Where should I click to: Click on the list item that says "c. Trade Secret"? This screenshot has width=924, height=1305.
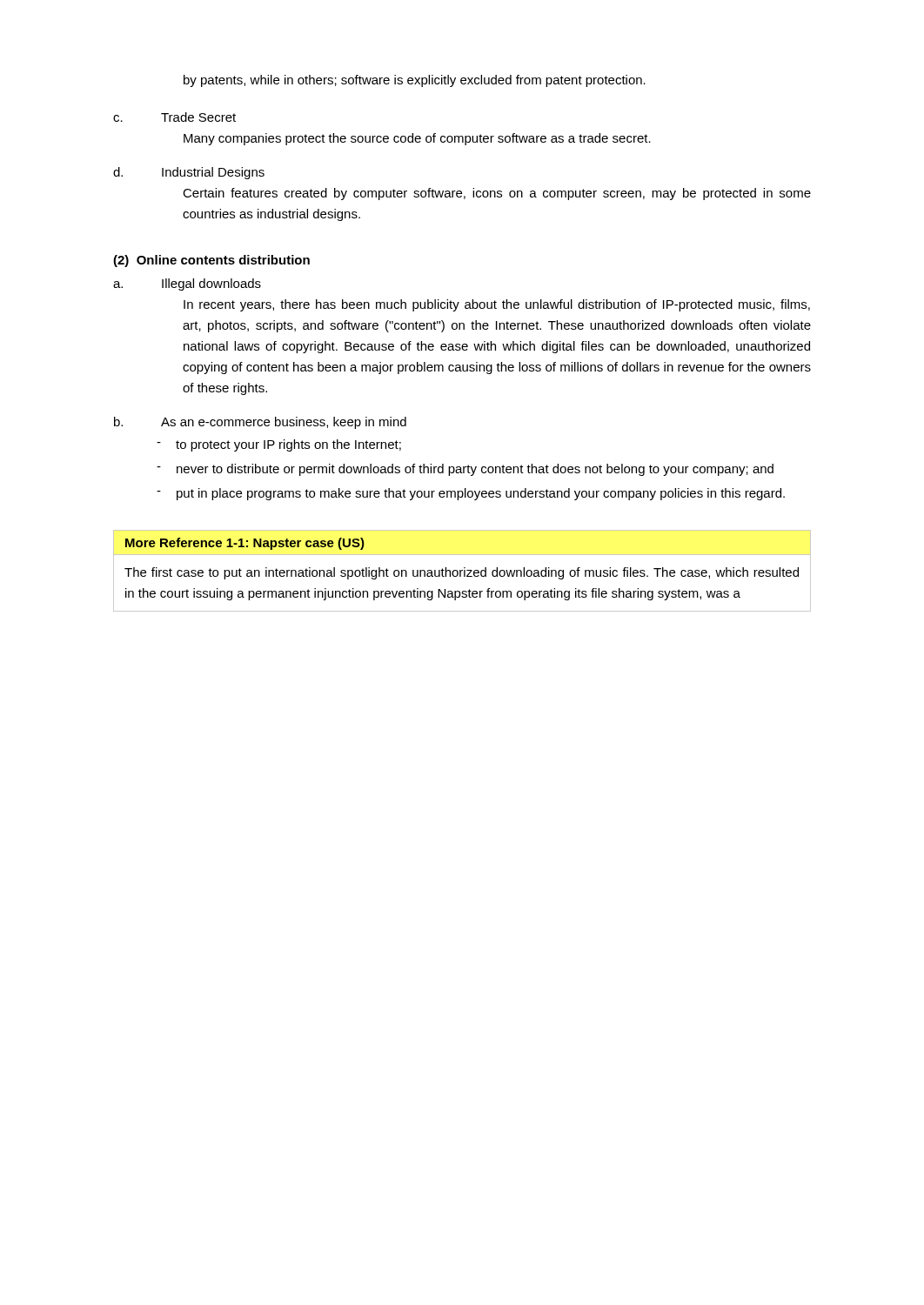click(x=174, y=117)
